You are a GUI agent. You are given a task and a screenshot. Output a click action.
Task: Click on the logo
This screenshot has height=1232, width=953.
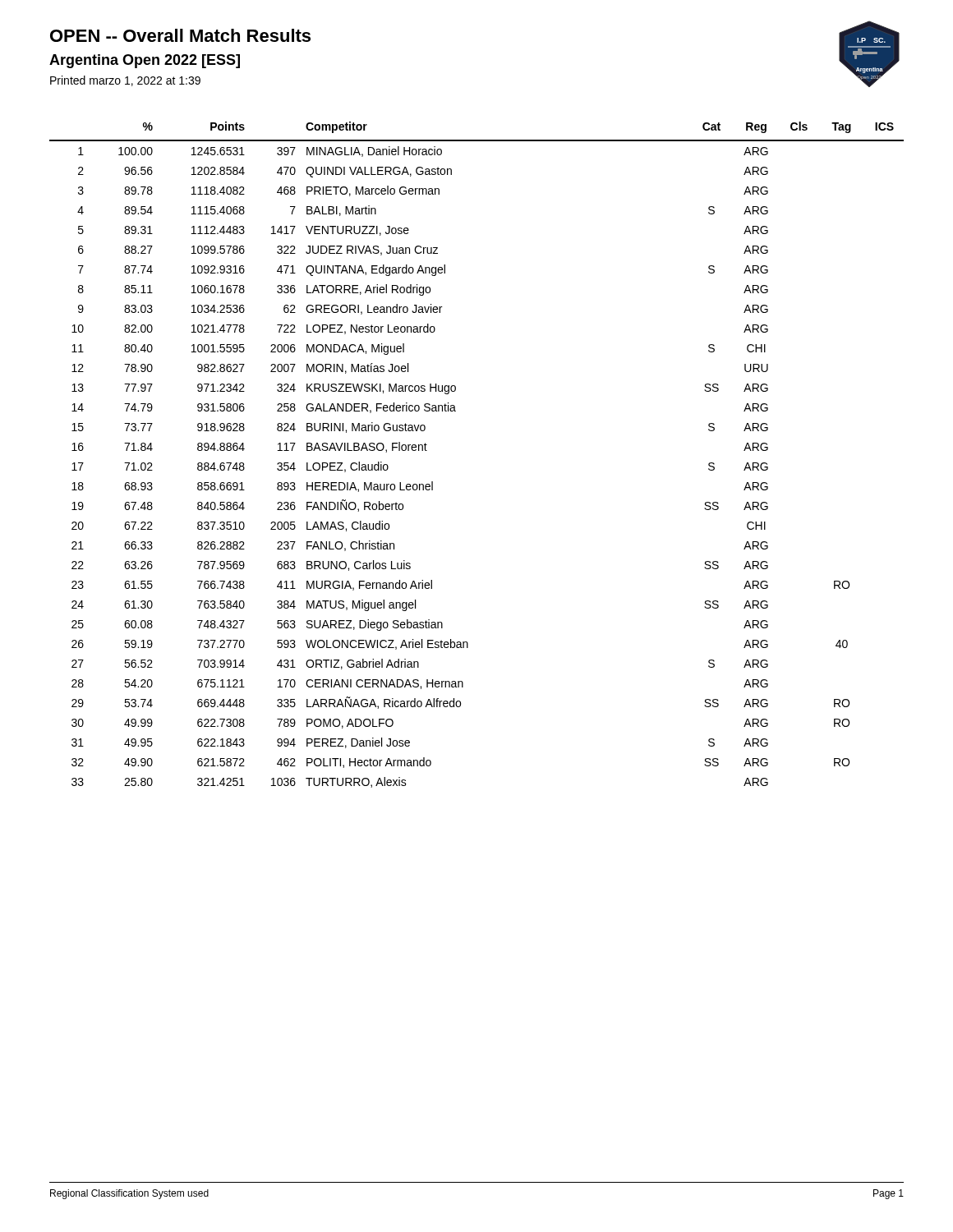[x=869, y=54]
